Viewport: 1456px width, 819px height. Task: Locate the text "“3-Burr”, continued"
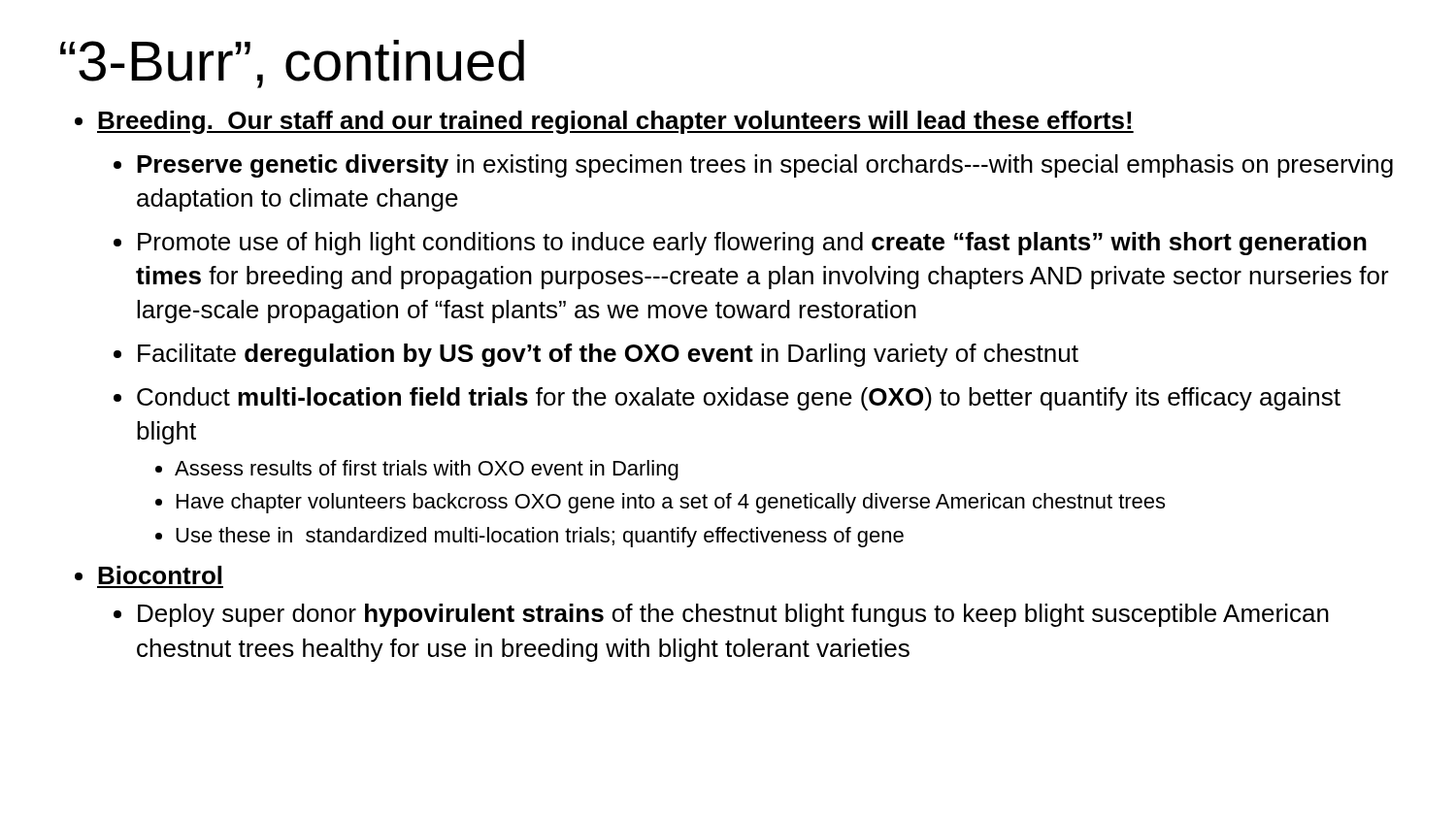[x=293, y=61]
